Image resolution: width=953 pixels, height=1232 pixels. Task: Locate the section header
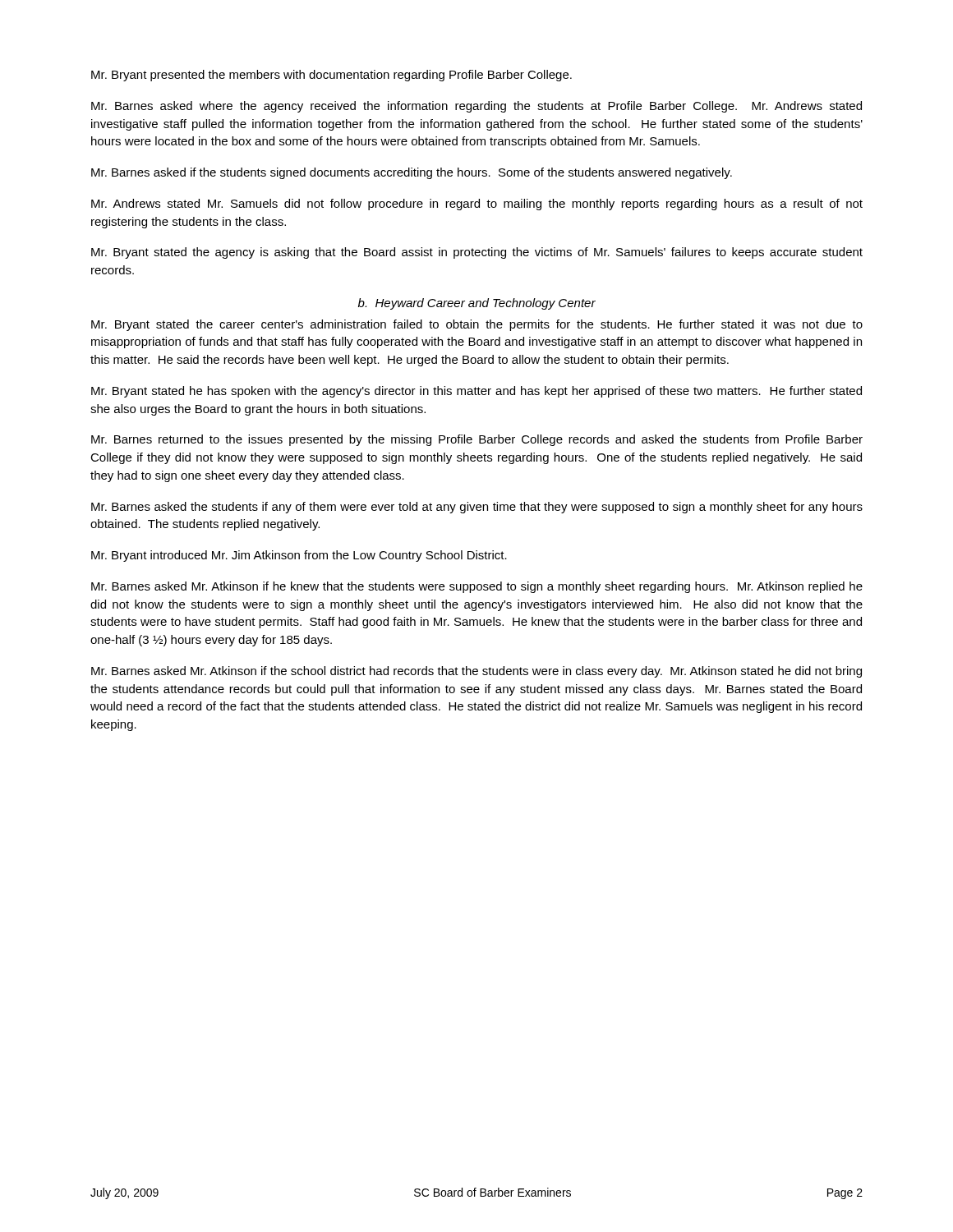(x=476, y=302)
